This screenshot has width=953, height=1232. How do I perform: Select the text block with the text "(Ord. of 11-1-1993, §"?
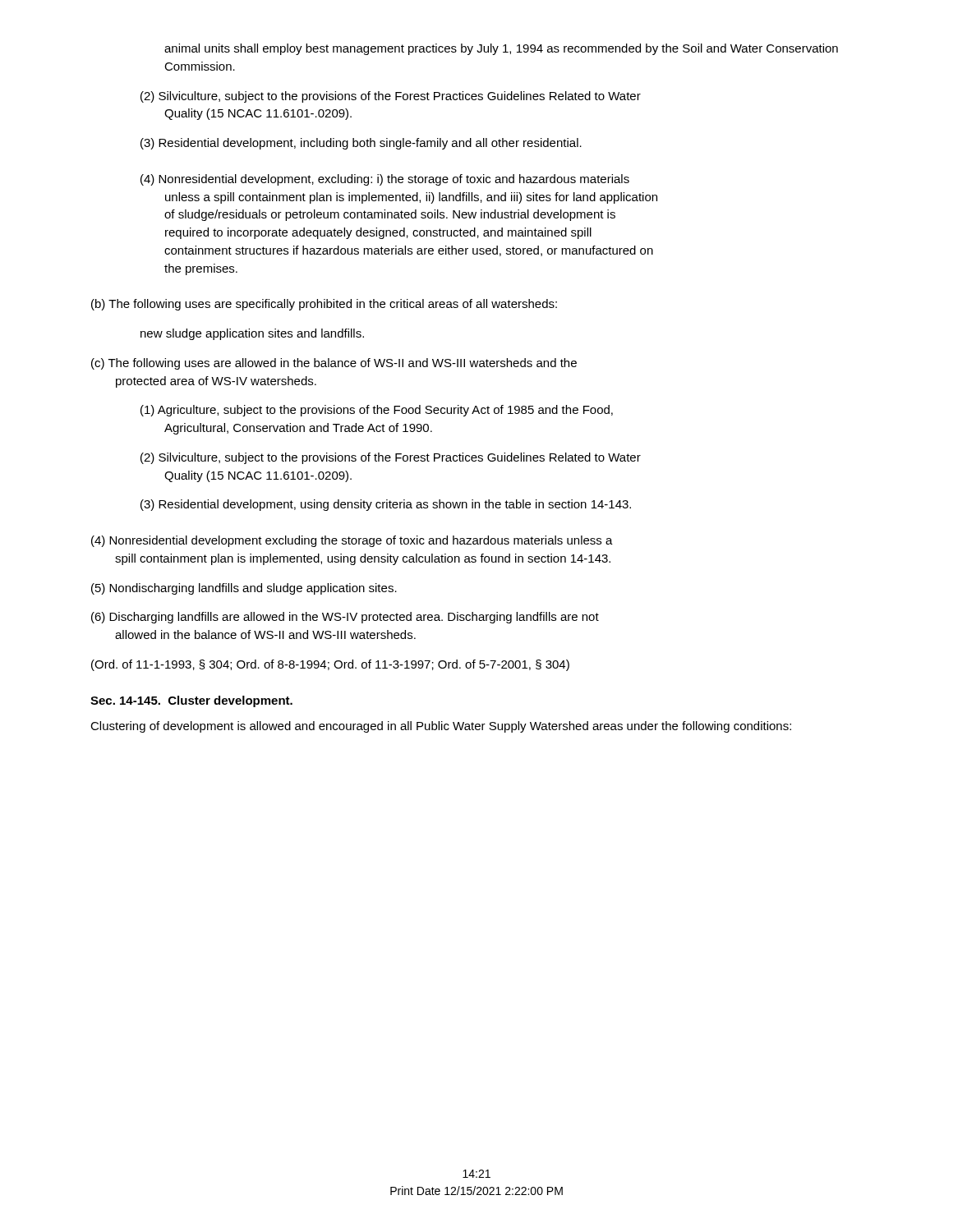point(330,664)
